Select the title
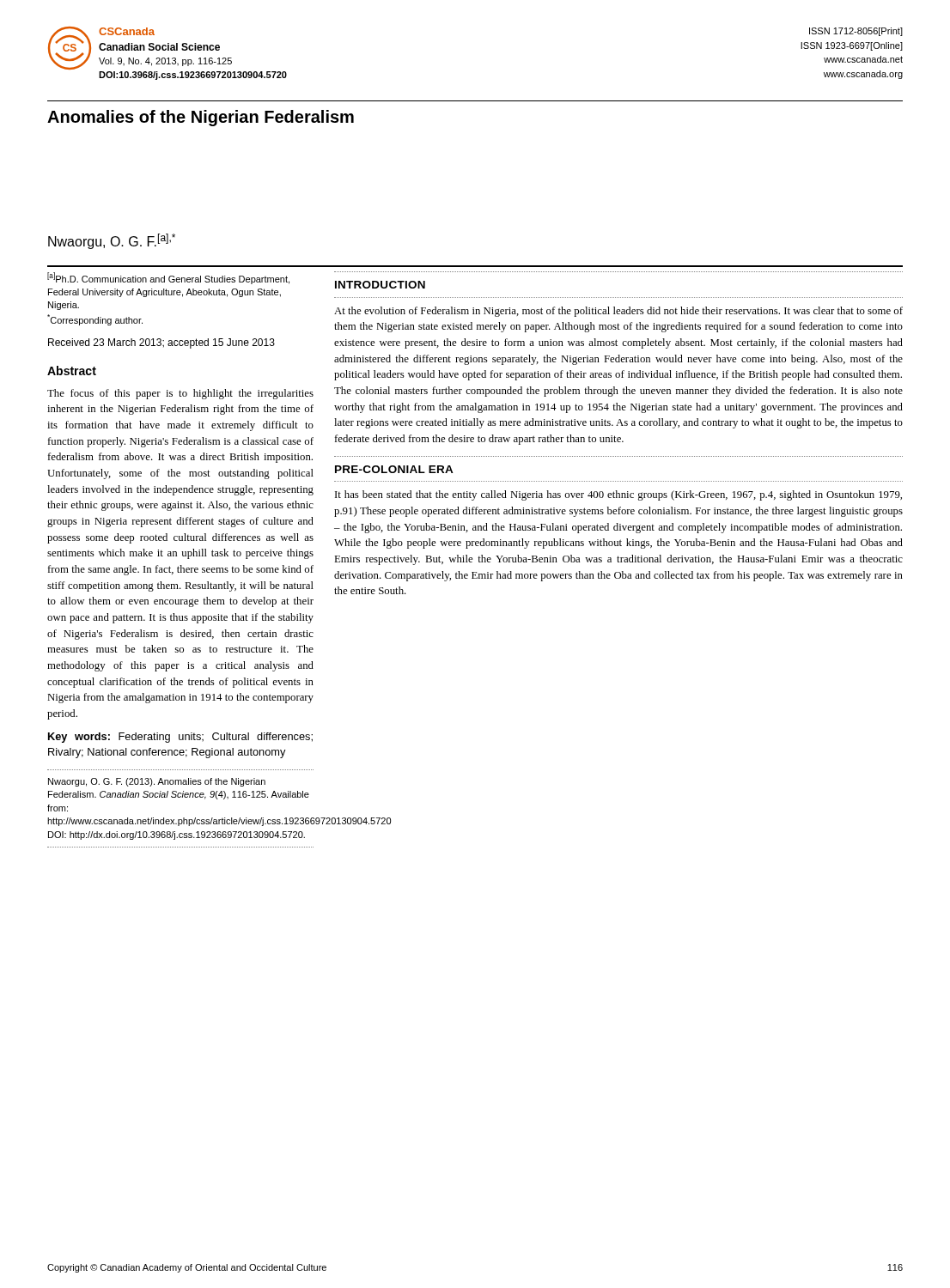Viewport: 950px width, 1288px height. [475, 117]
